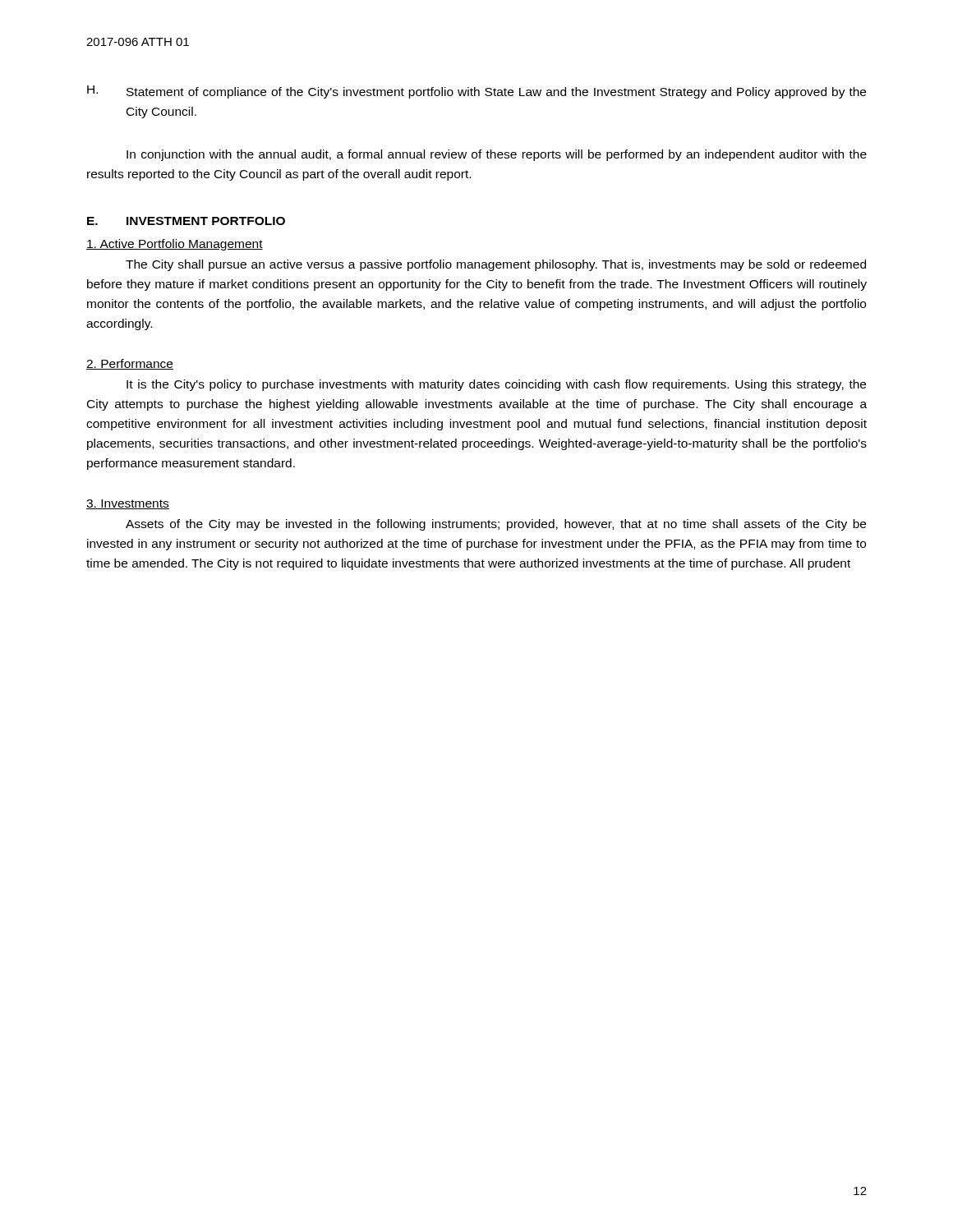Screen dimensions: 1232x953
Task: Find the section header with the text "3. Investments"
Action: pyautogui.click(x=128, y=503)
